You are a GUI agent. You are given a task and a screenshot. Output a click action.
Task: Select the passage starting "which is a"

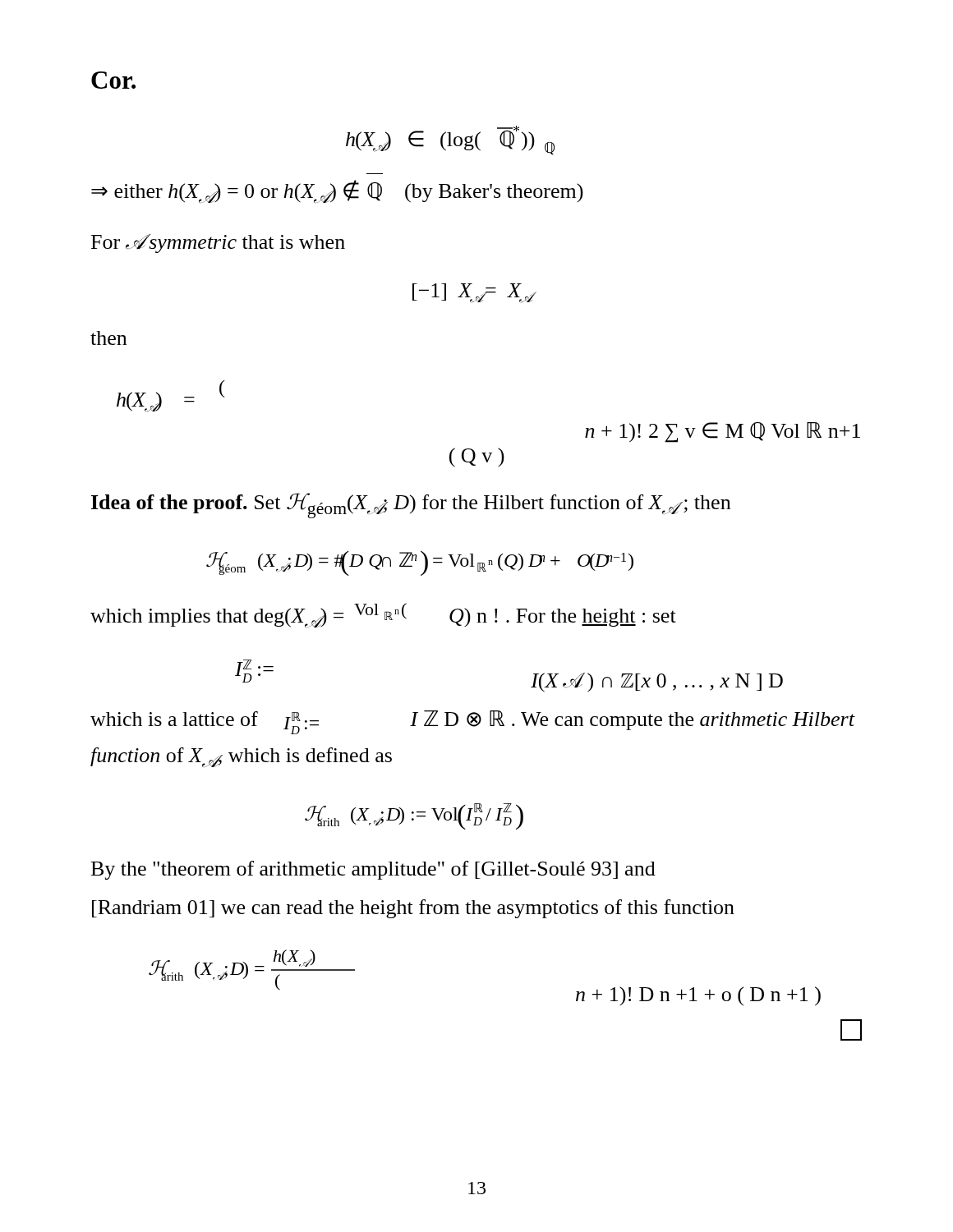472,738
